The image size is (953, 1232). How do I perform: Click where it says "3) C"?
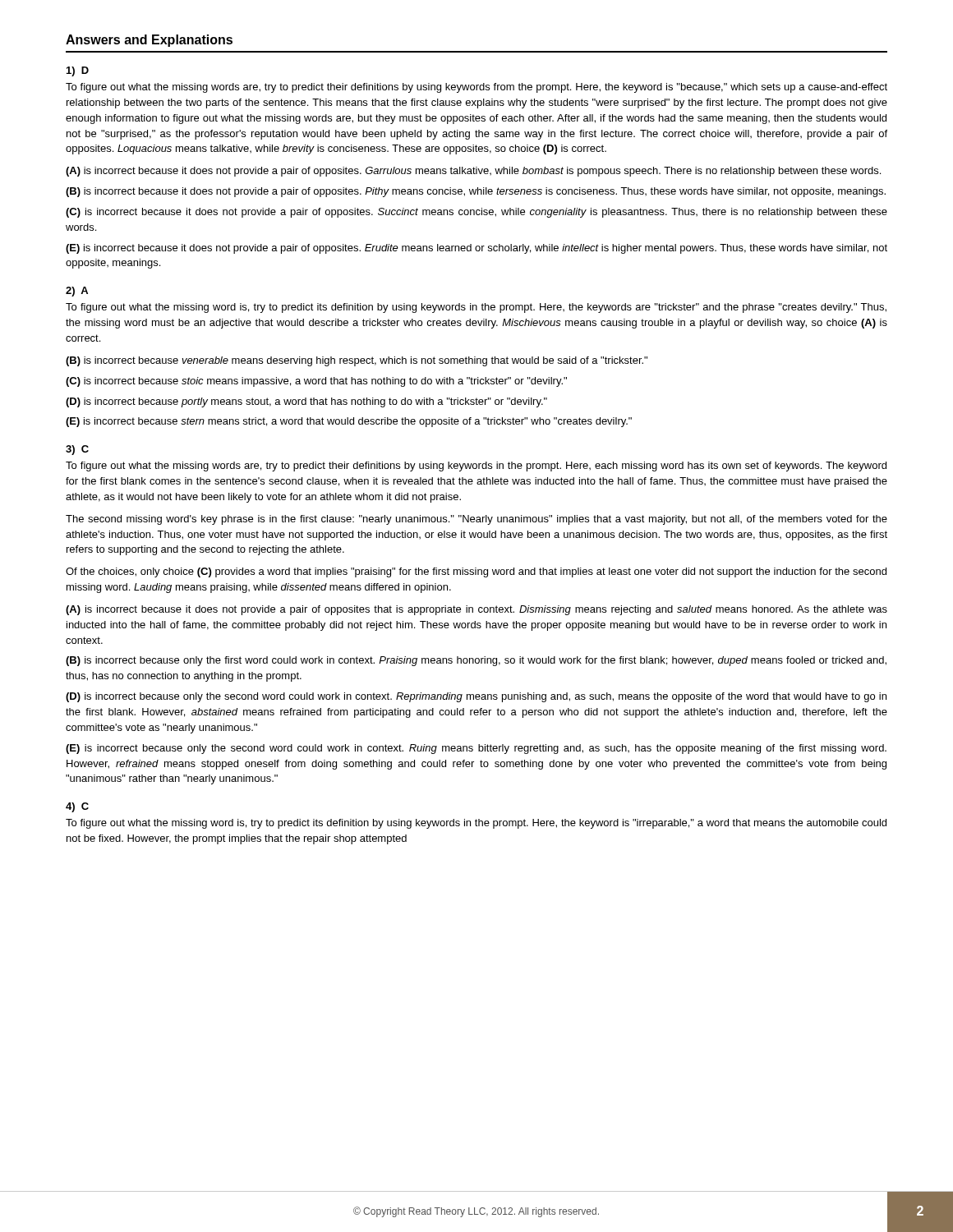pyautogui.click(x=77, y=449)
